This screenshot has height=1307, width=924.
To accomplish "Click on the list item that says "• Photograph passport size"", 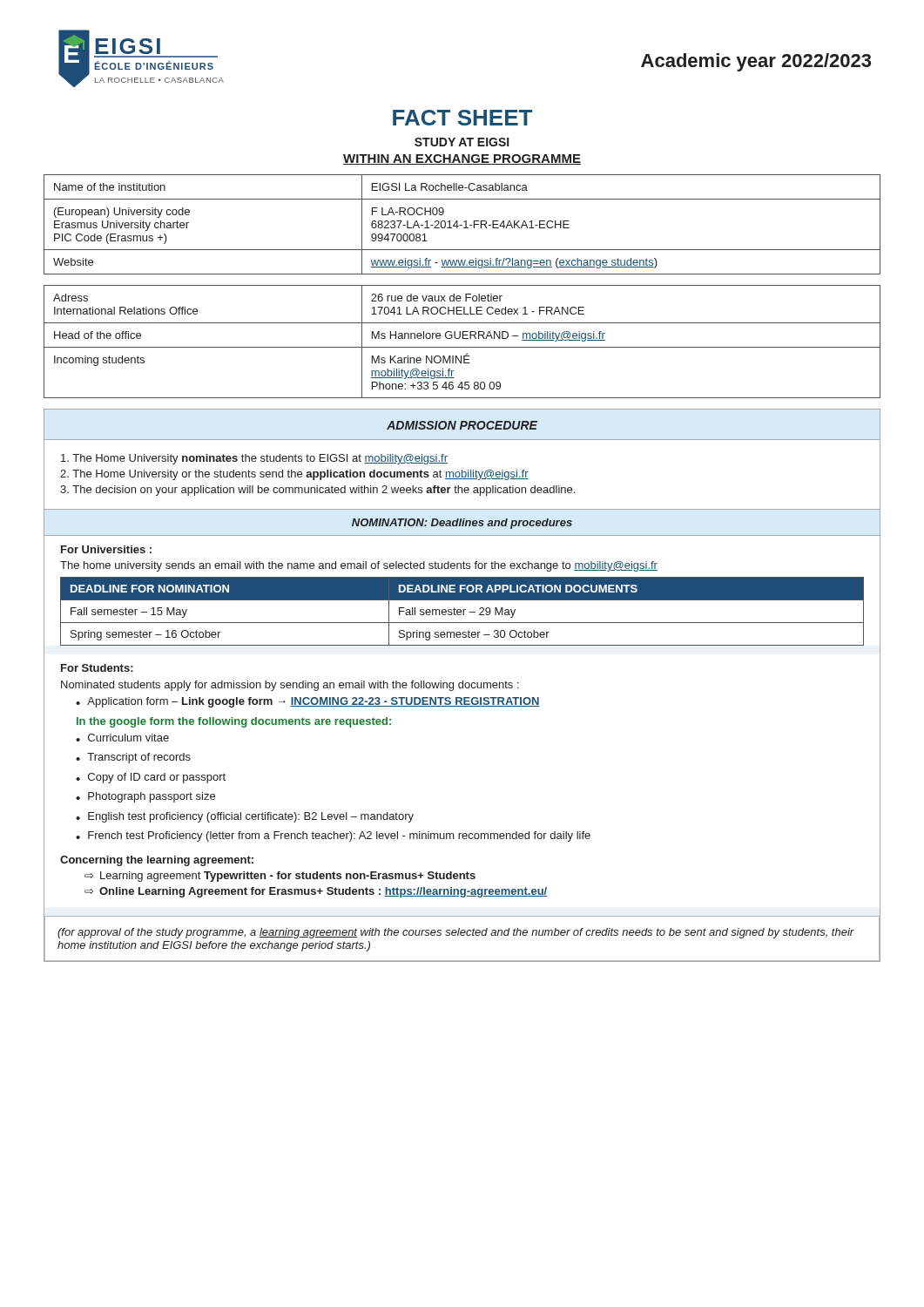I will click(146, 798).
